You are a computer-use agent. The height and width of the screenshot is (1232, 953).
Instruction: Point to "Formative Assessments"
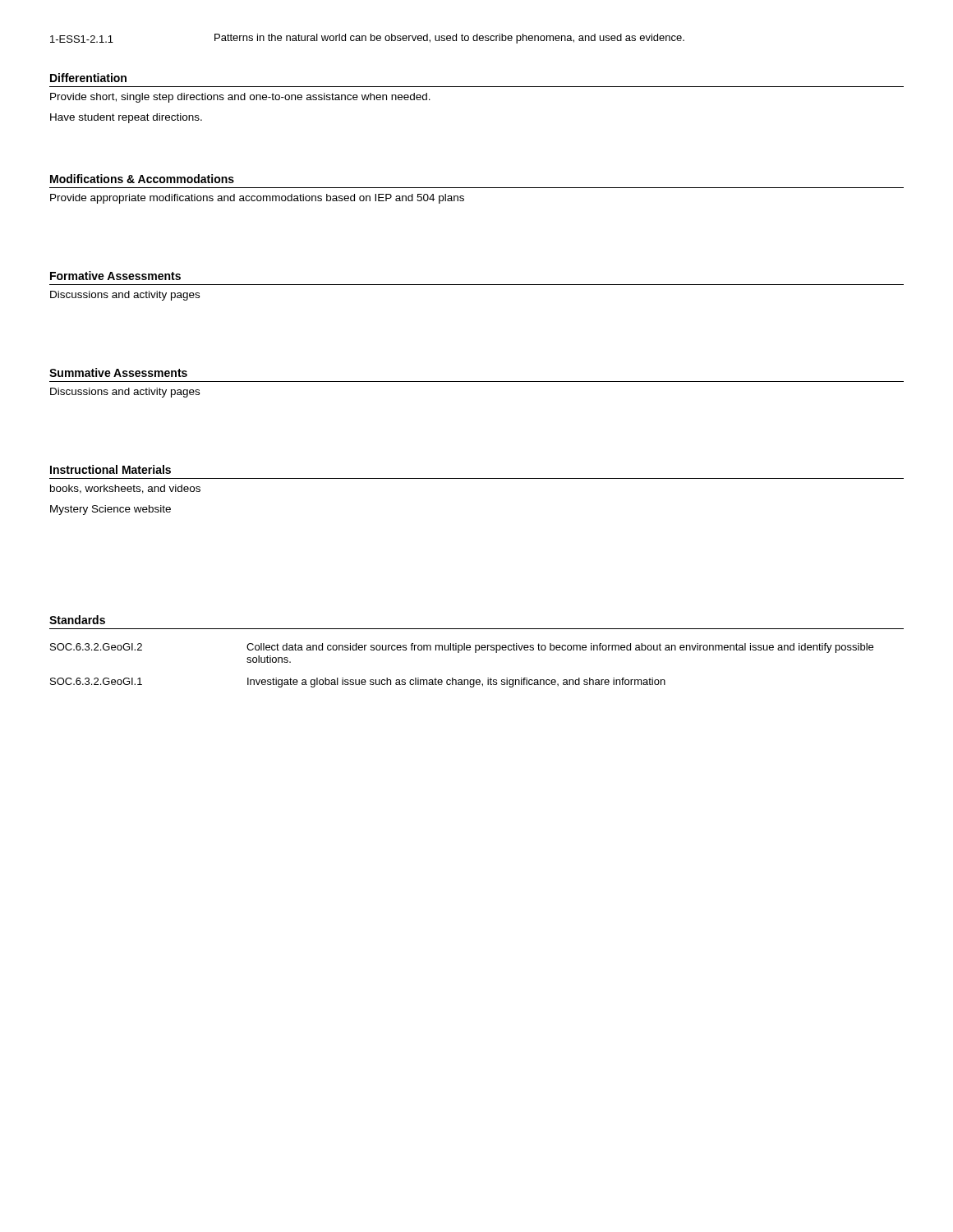[x=115, y=276]
